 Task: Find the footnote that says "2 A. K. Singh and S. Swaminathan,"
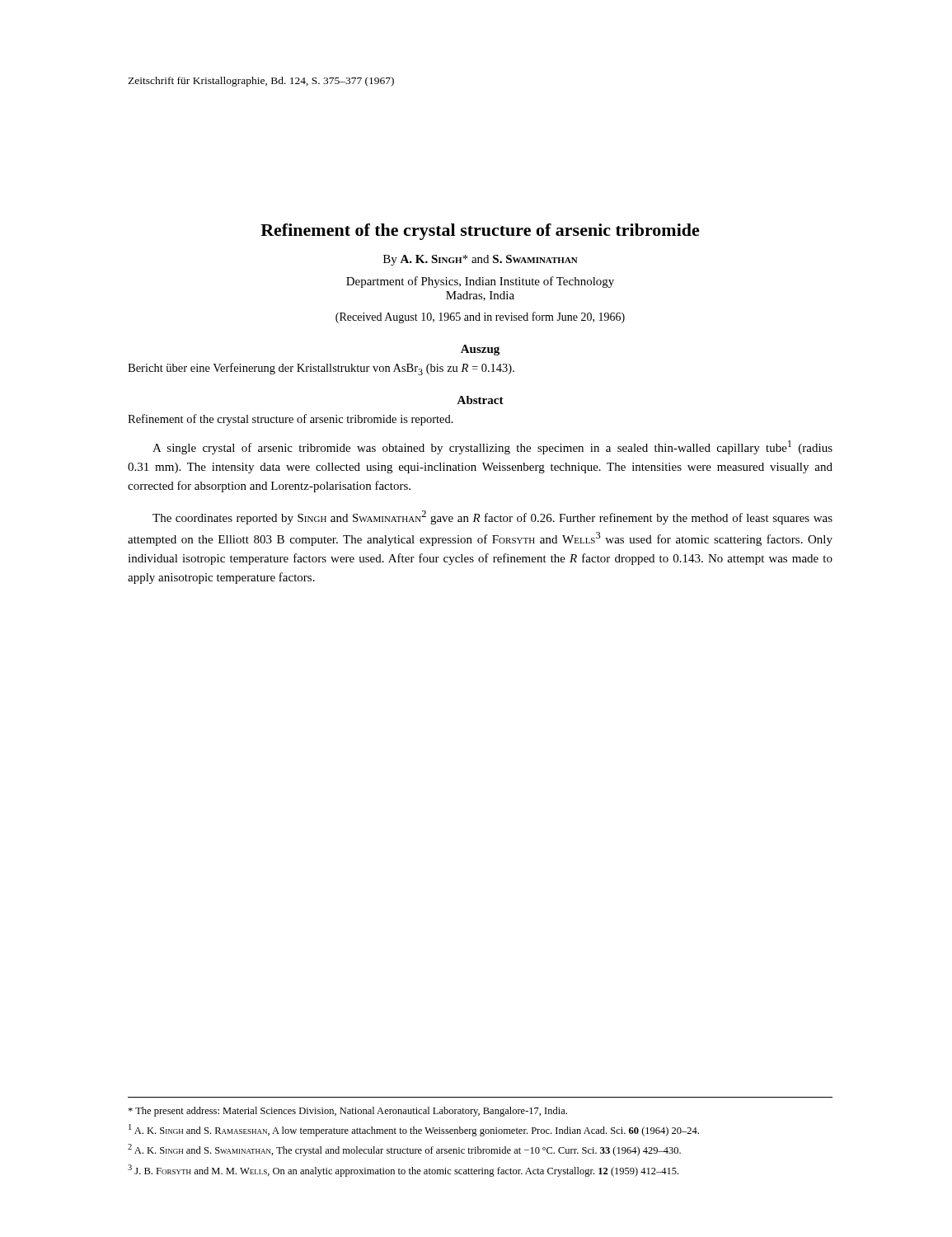click(x=405, y=1150)
